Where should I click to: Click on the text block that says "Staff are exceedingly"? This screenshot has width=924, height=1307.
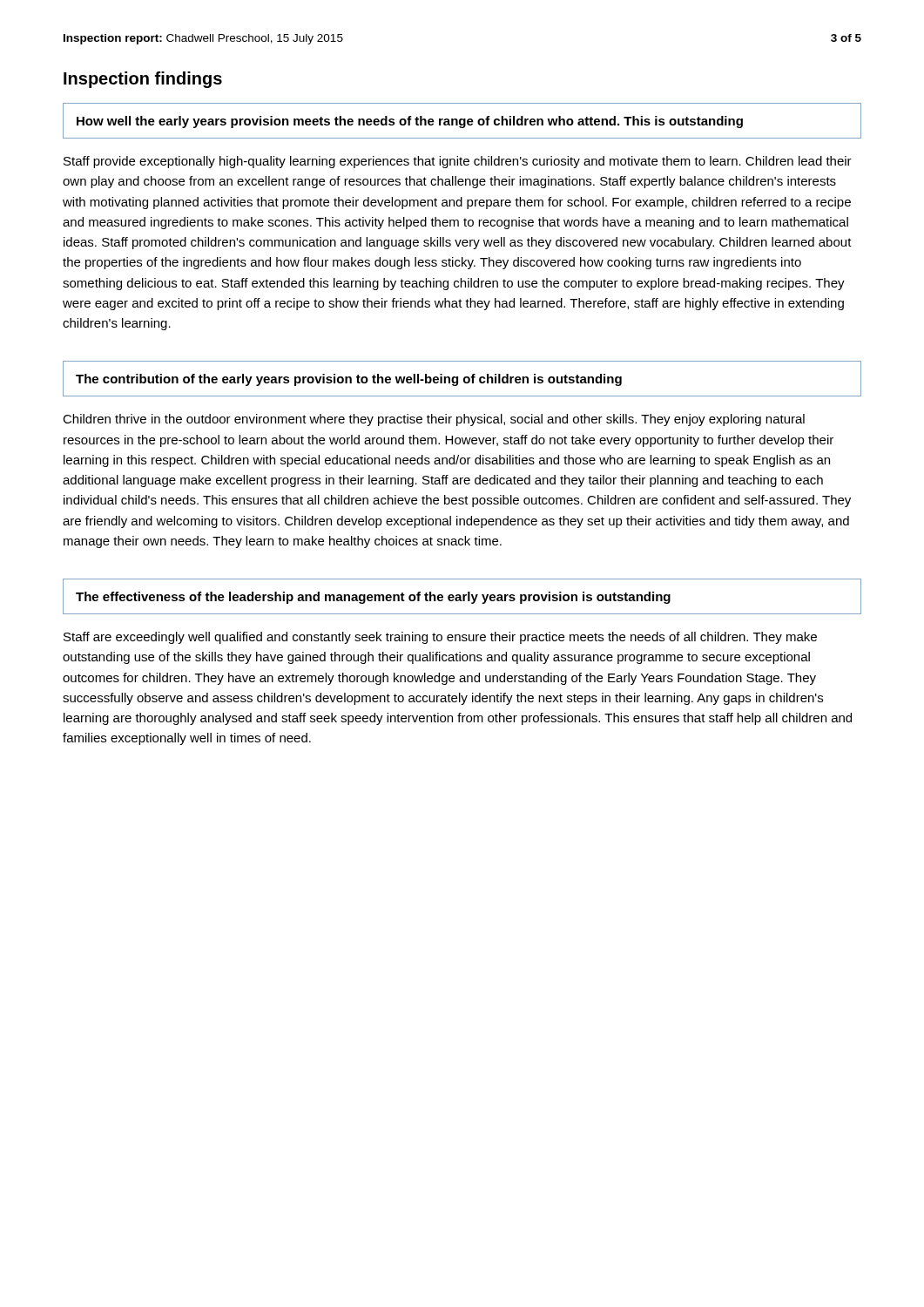(458, 687)
